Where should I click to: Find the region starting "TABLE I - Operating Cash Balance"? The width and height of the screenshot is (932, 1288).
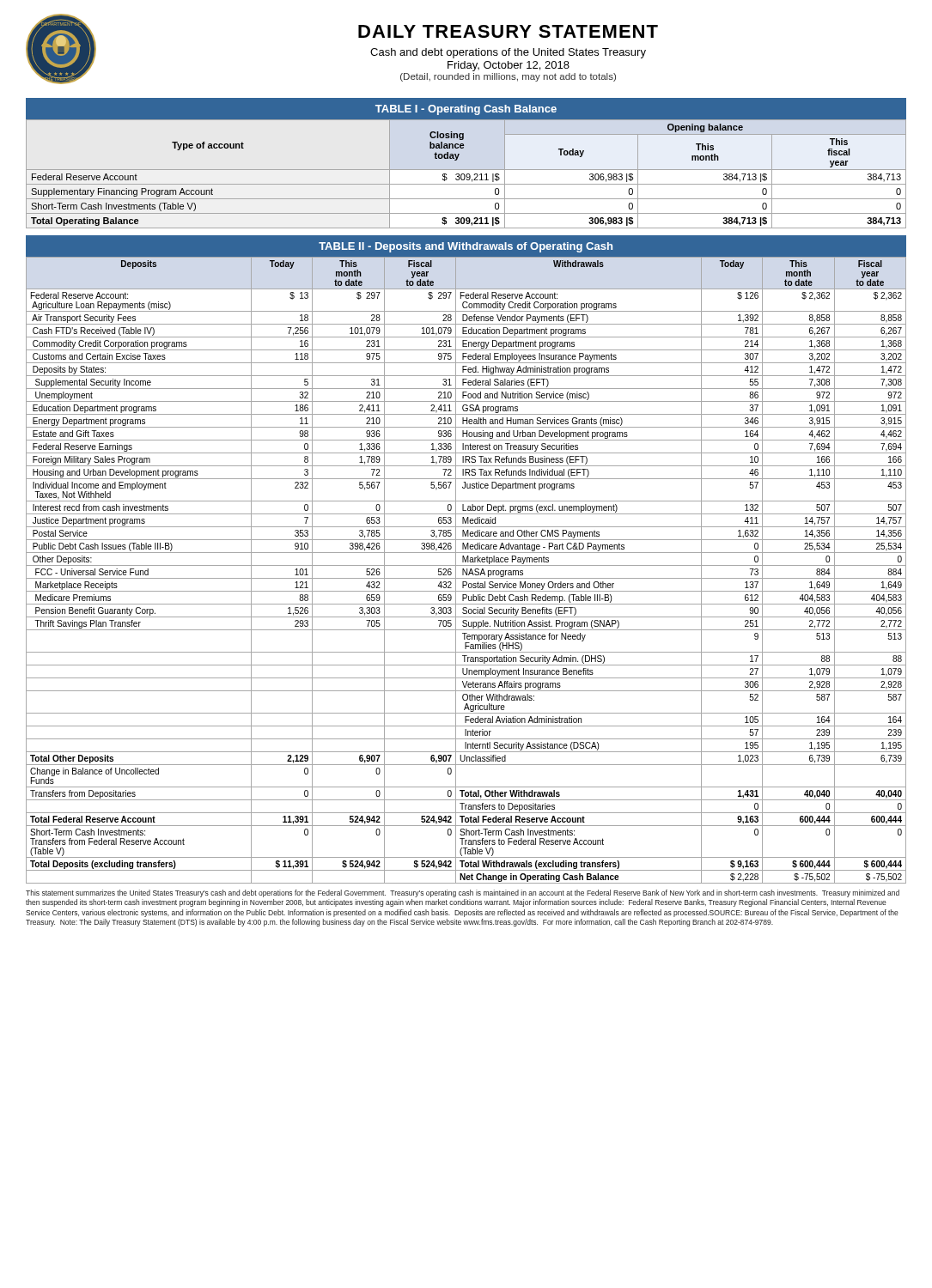466,109
